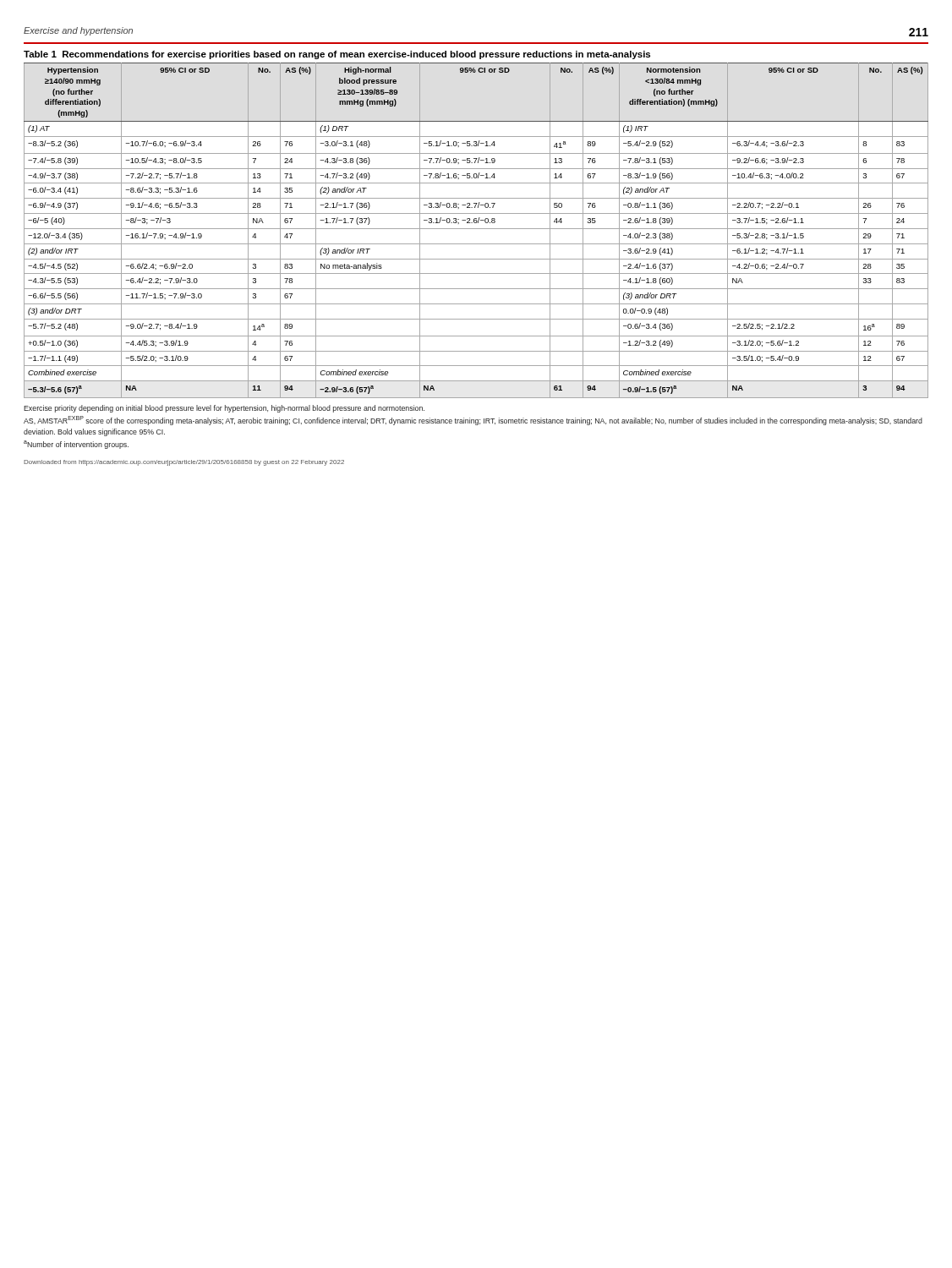Select the table that reads "Hypertension ≥140/90 mmHg (no"
Image resolution: width=952 pixels, height=1268 pixels.
476,230
